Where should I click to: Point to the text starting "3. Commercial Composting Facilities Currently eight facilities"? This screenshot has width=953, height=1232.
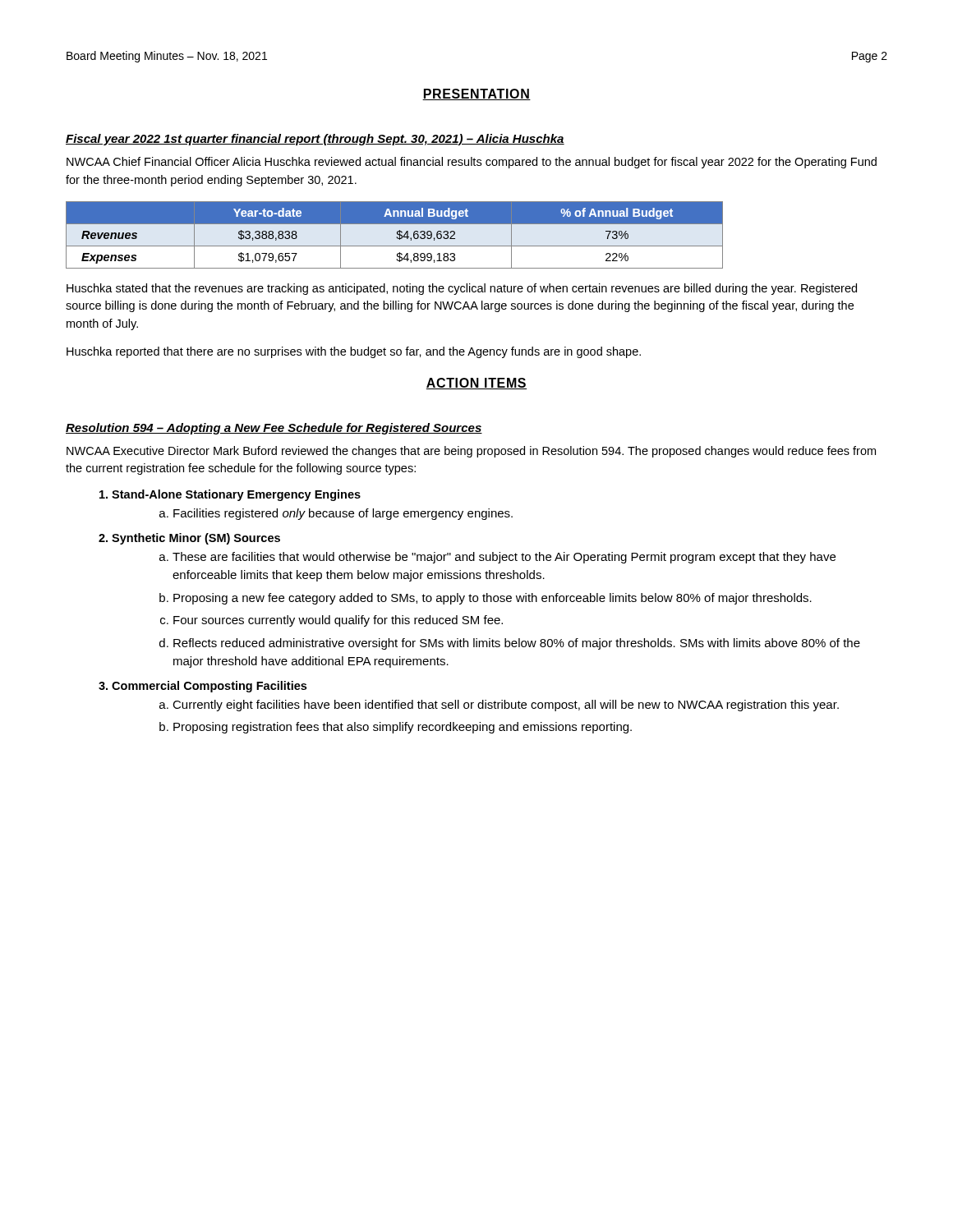click(x=493, y=708)
